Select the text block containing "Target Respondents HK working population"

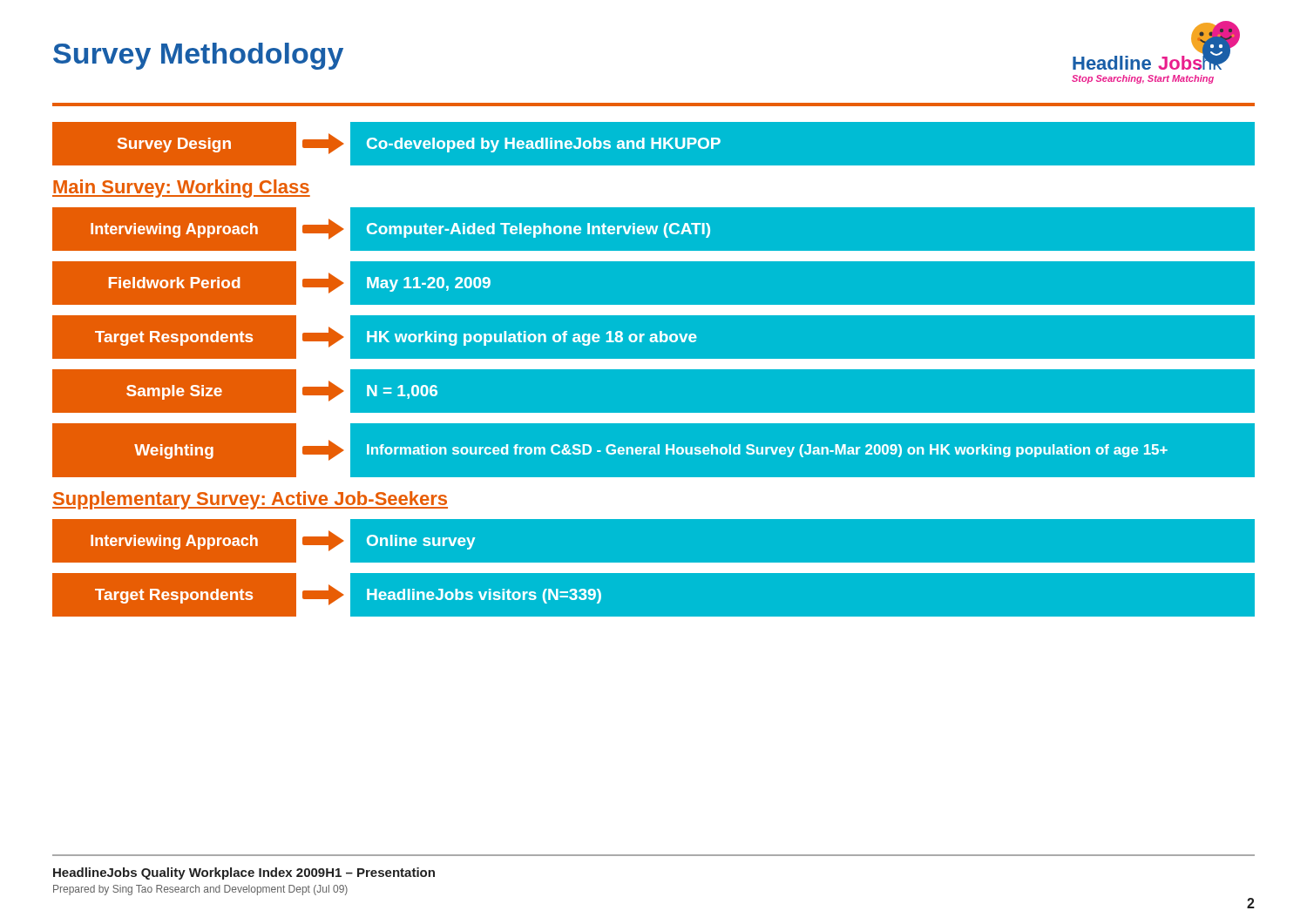(654, 337)
